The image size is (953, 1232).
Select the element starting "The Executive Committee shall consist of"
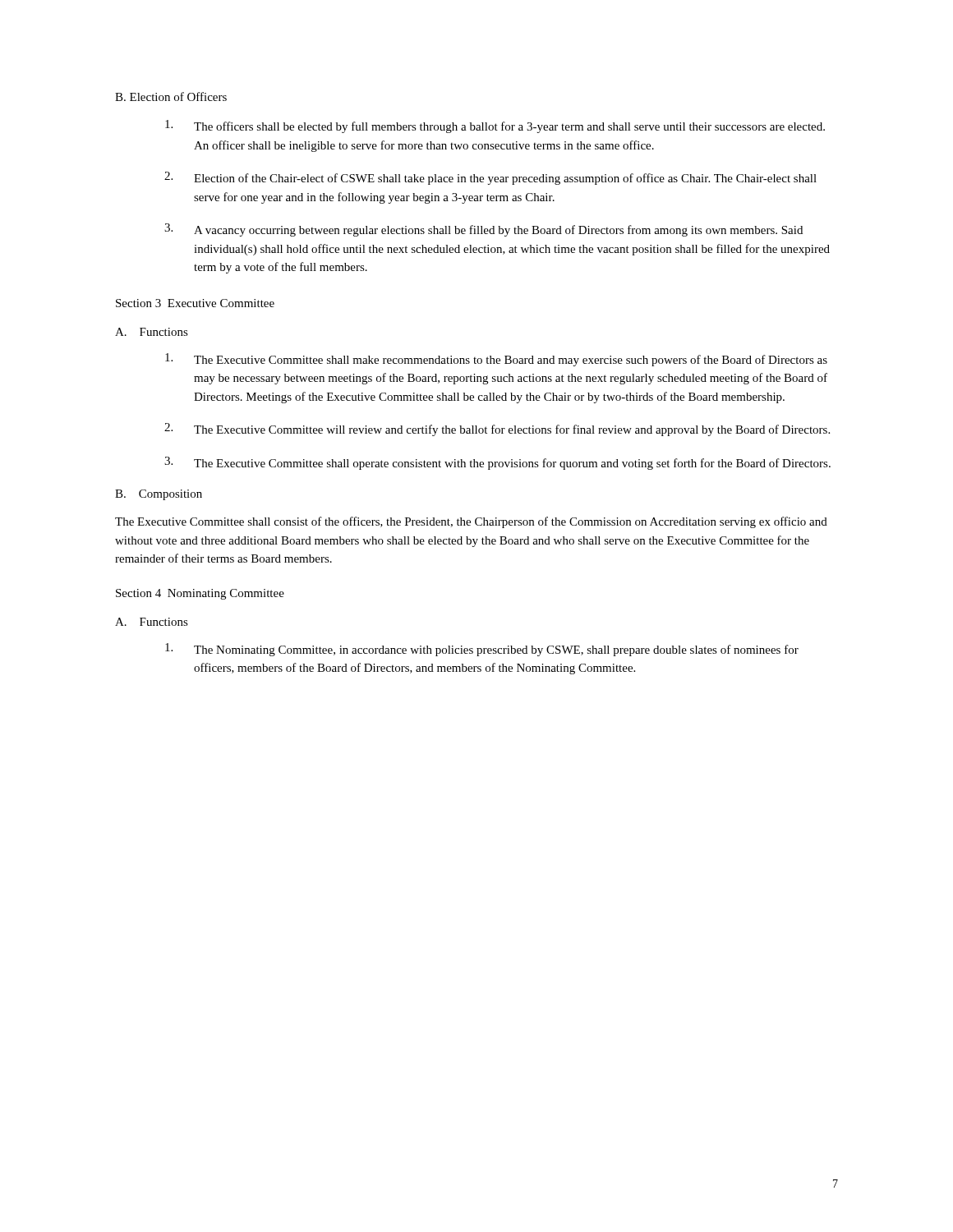point(471,540)
